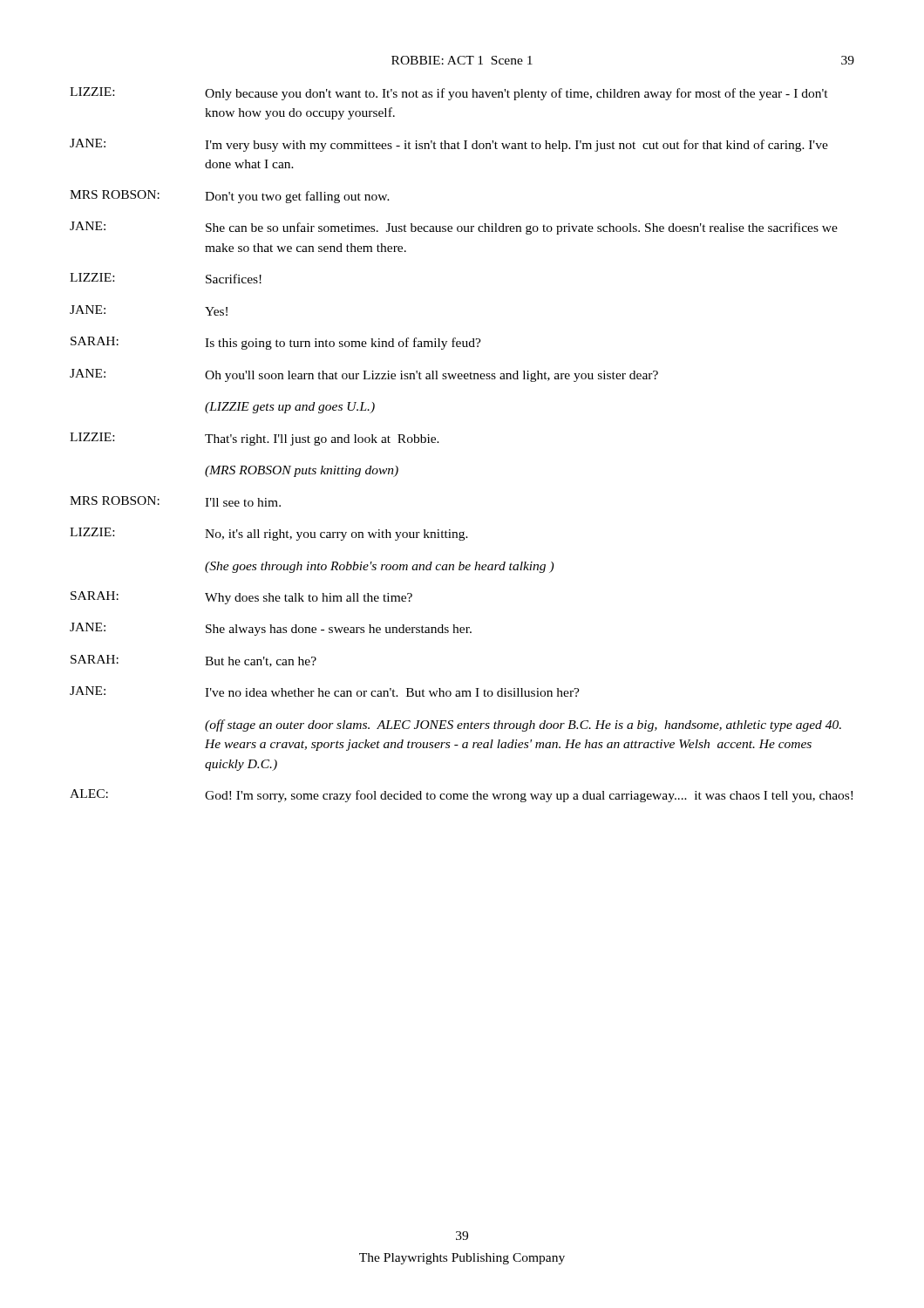Screen dimensions: 1308x924
Task: Where is the passage that starts "SARAH: But he can't,"?
Action: coord(101,661)
